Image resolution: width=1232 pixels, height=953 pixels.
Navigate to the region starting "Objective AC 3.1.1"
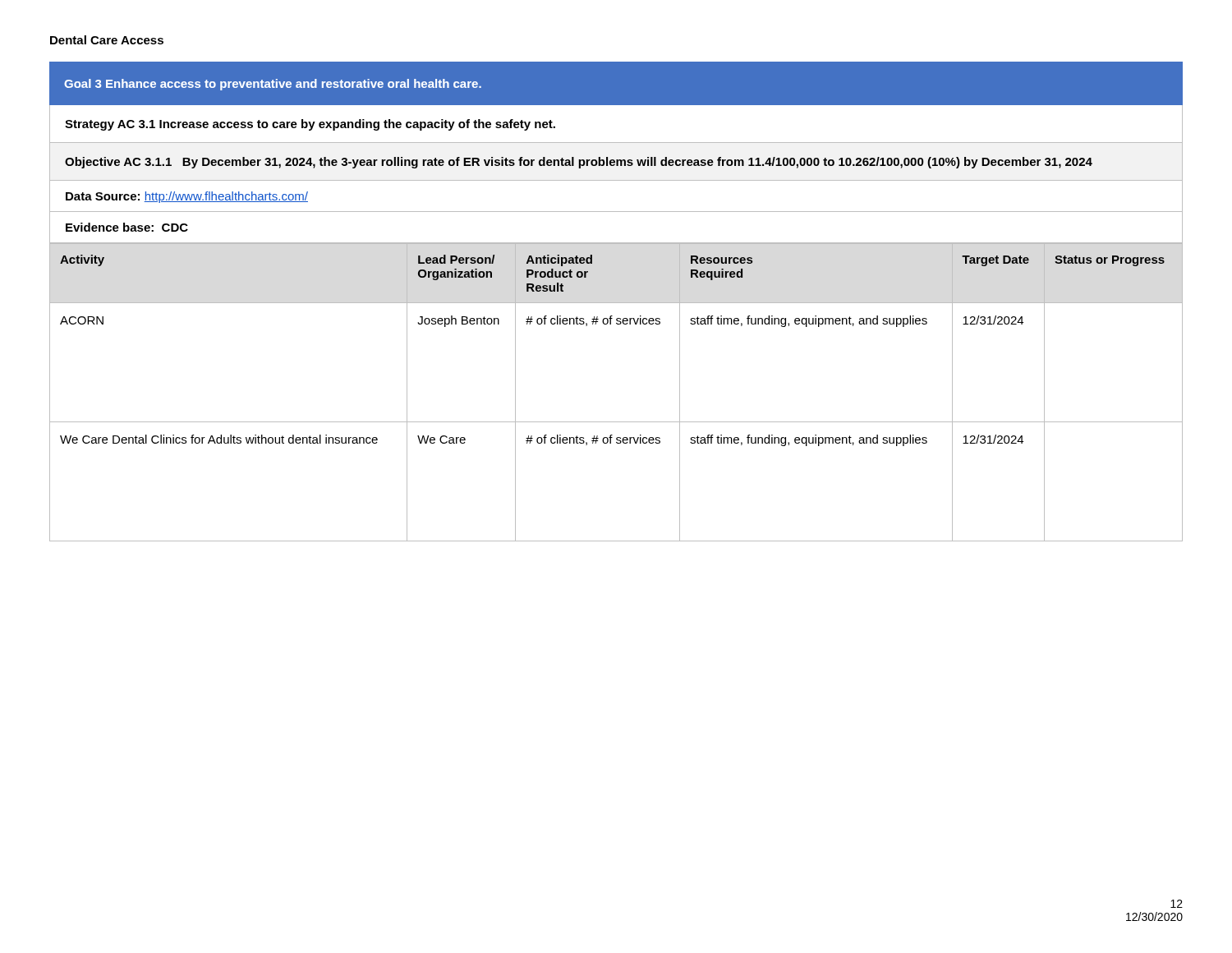point(579,161)
